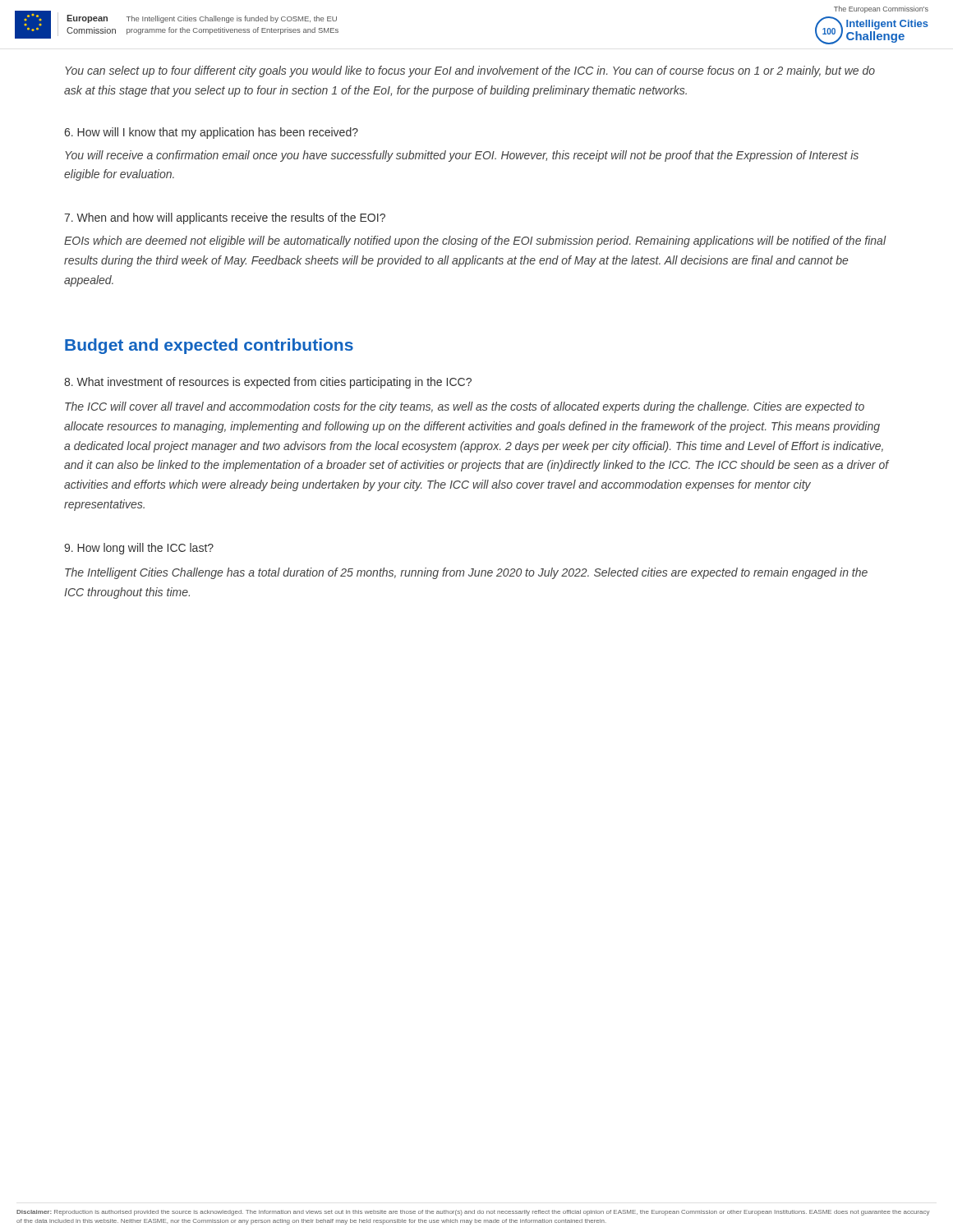Screen dimensions: 1232x953
Task: Select the element starting "The ICC will cover"
Action: 476,455
